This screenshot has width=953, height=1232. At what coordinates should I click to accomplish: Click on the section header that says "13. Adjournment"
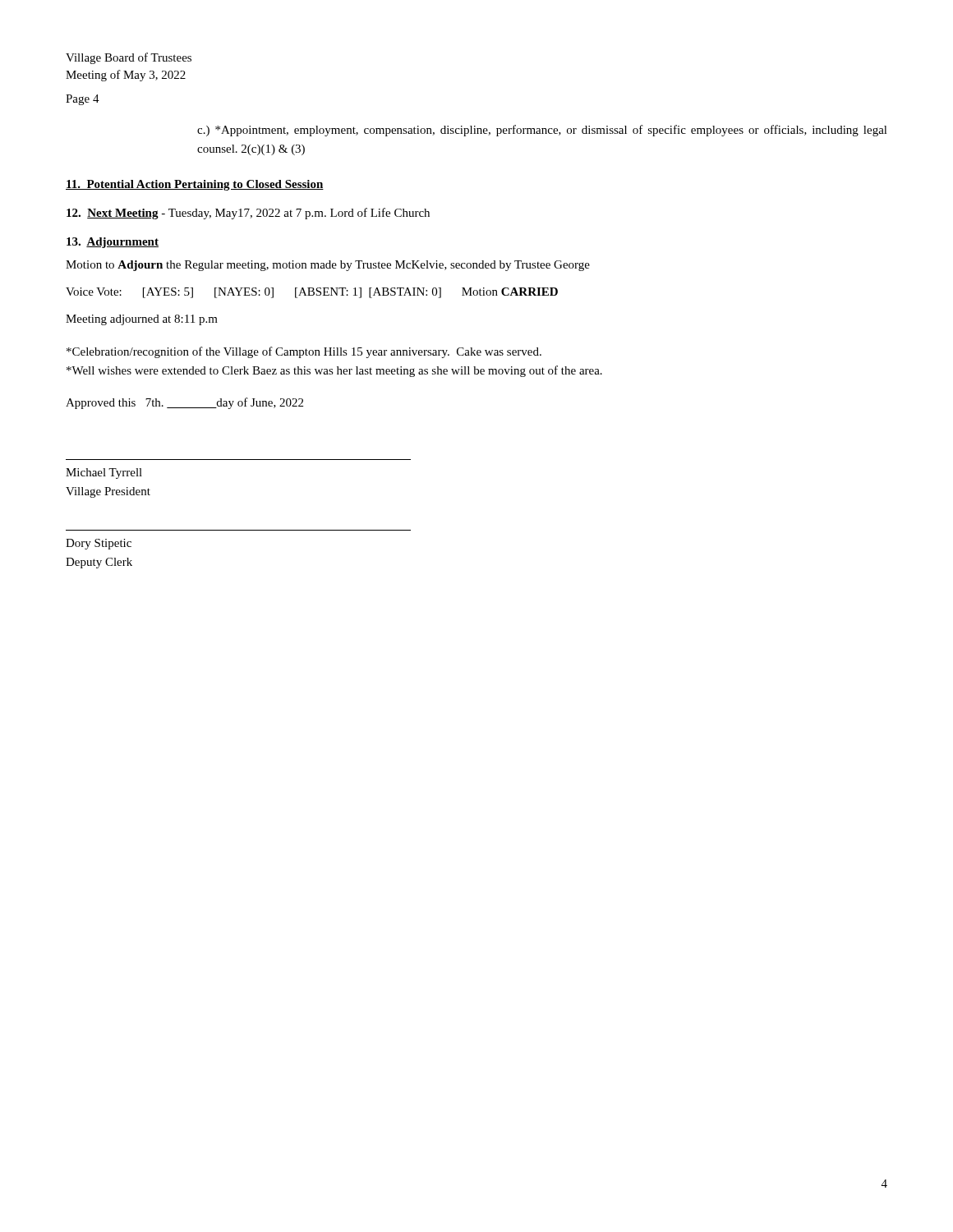click(x=112, y=242)
